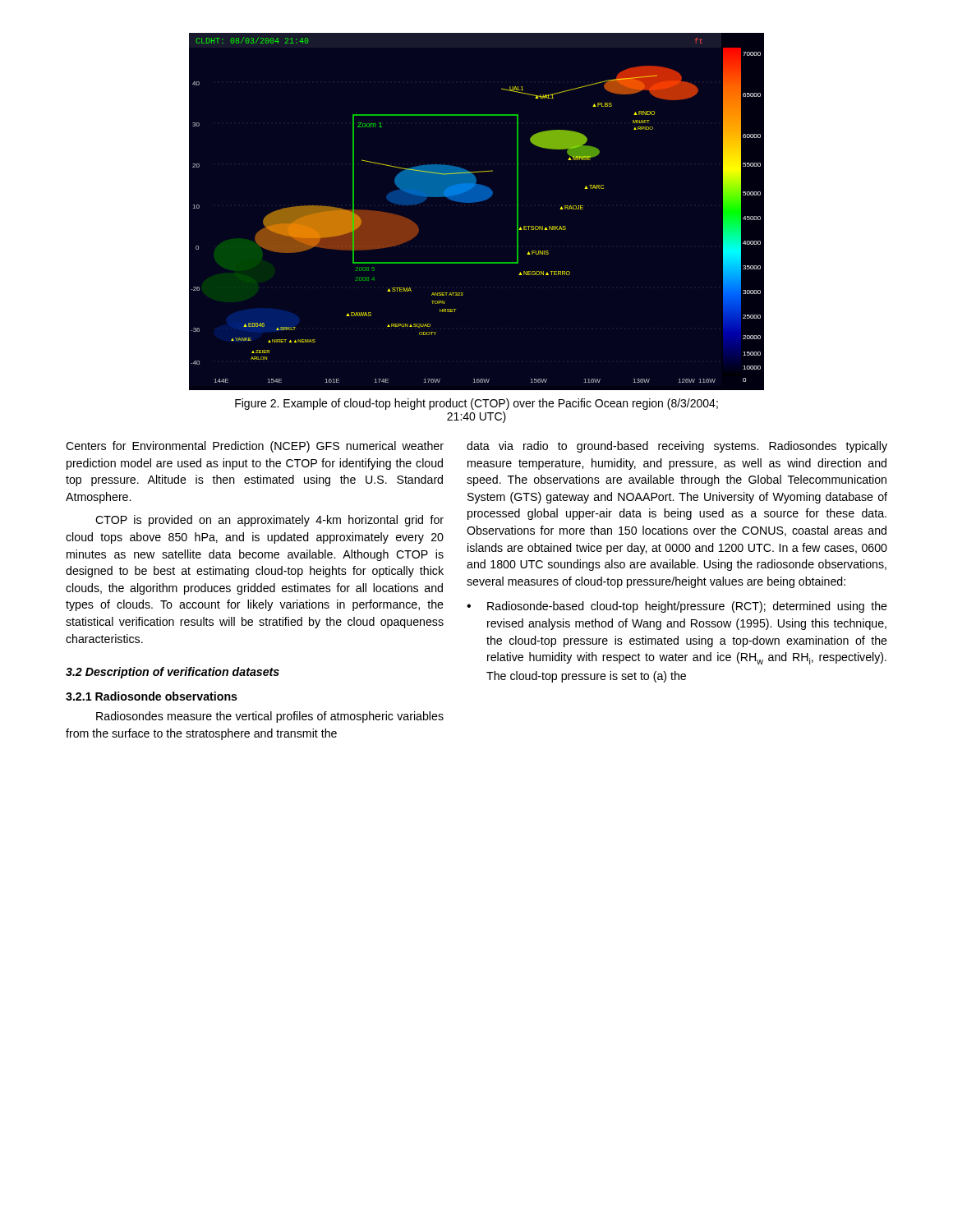Click on the text block starting "Centers for Environmental"
Image resolution: width=953 pixels, height=1232 pixels.
coord(255,543)
